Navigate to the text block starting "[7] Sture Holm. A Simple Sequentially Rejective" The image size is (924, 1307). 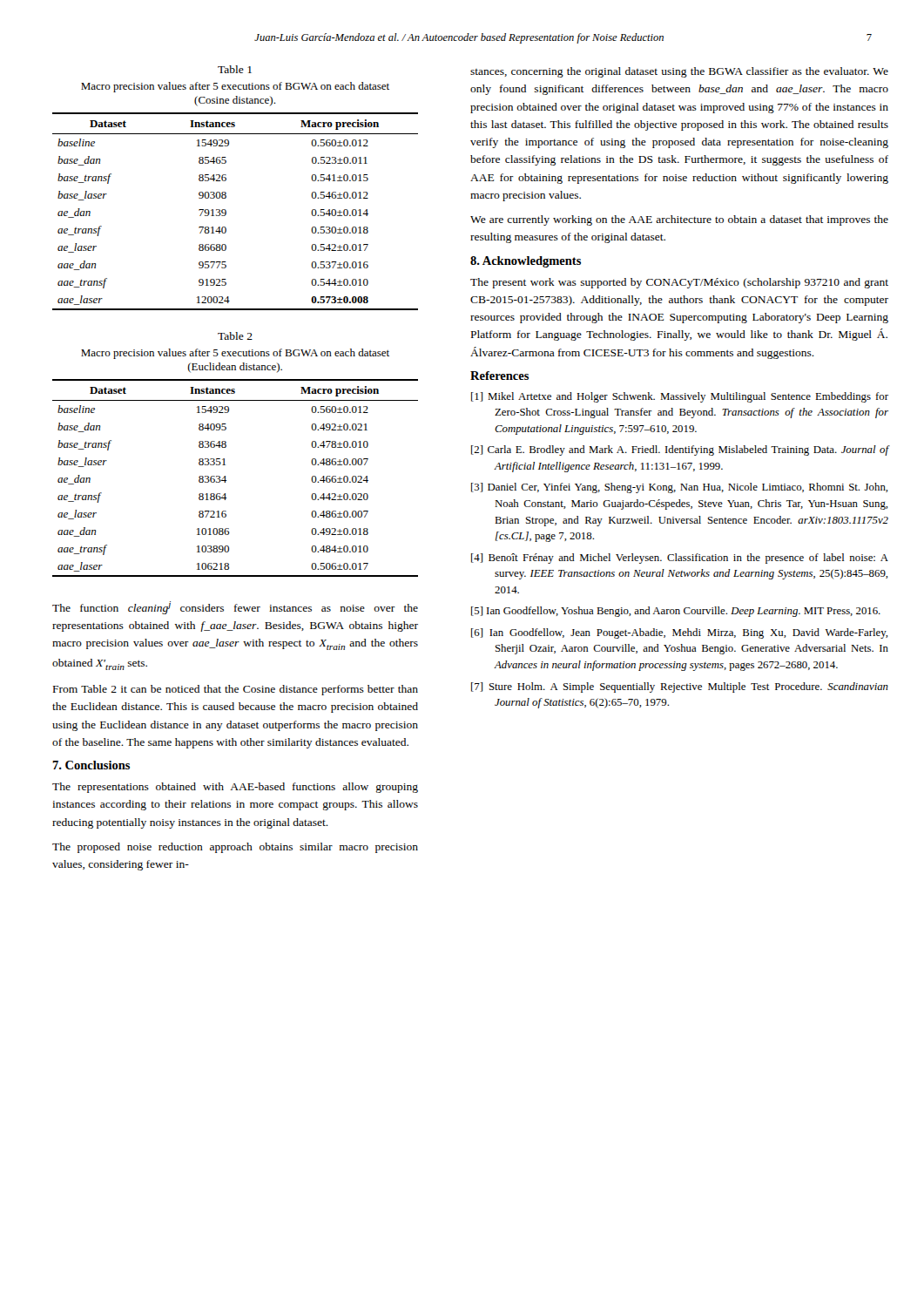click(x=679, y=694)
